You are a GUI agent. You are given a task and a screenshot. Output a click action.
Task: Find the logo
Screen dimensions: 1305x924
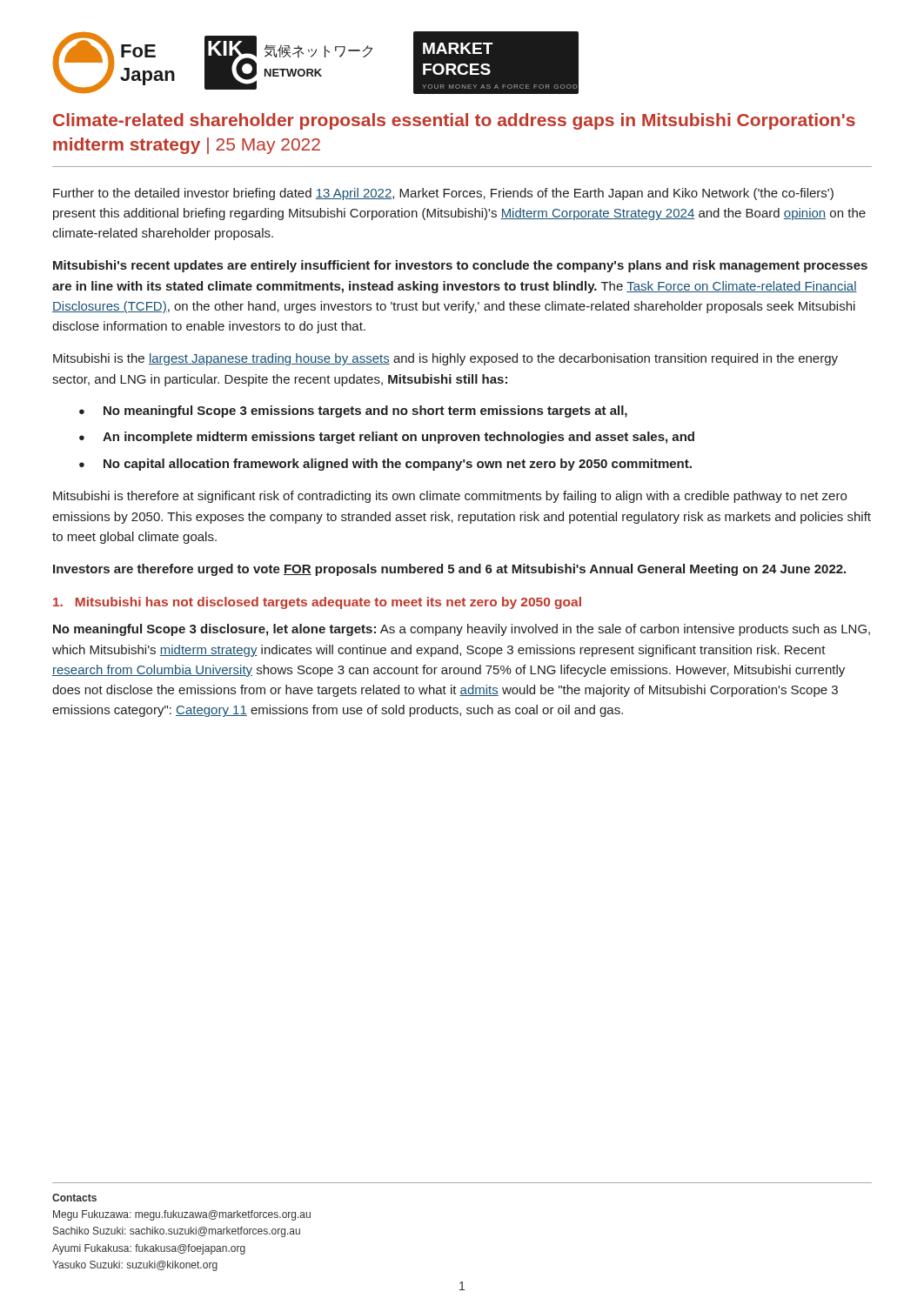[462, 63]
